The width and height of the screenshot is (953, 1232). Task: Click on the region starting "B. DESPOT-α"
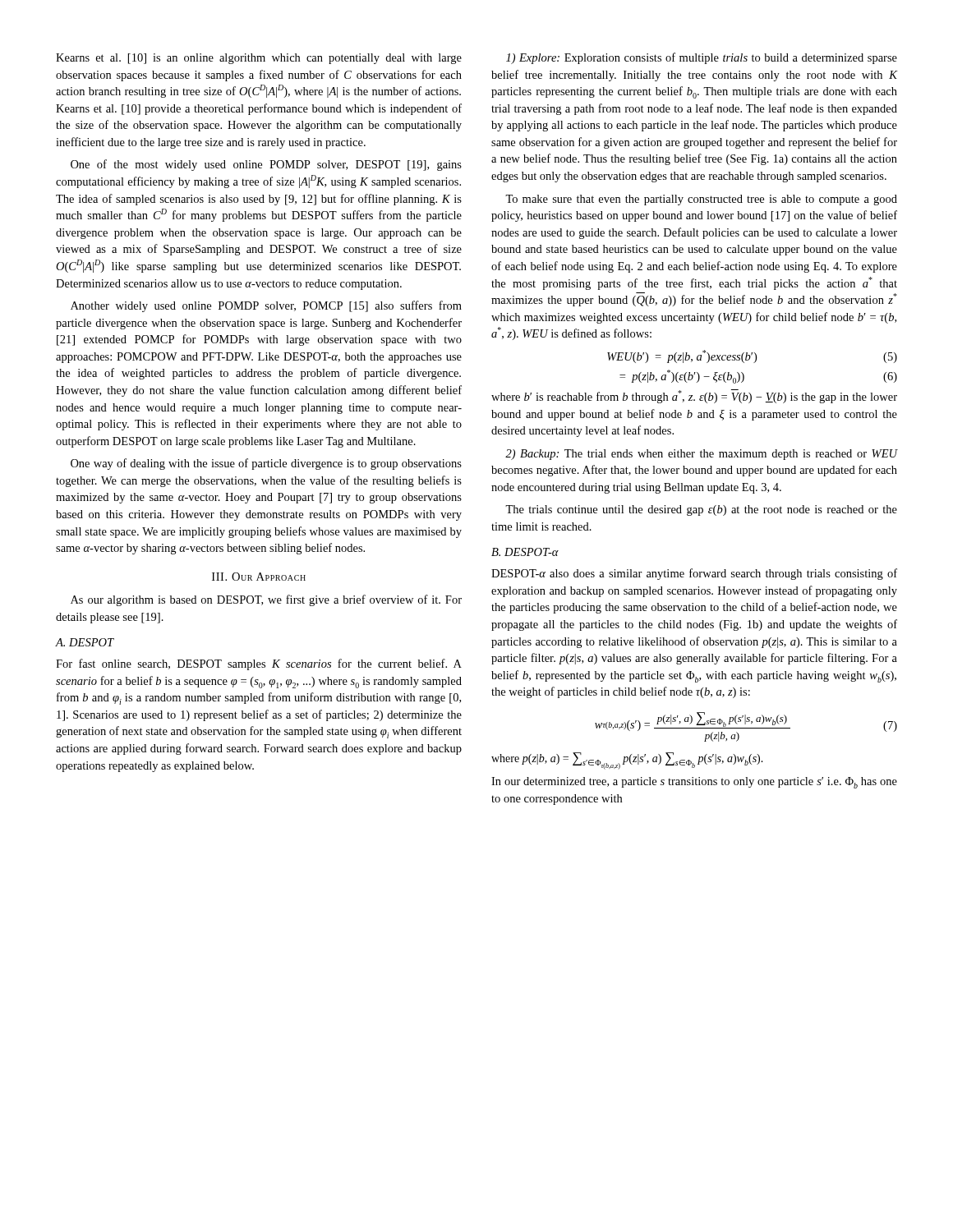pos(525,552)
